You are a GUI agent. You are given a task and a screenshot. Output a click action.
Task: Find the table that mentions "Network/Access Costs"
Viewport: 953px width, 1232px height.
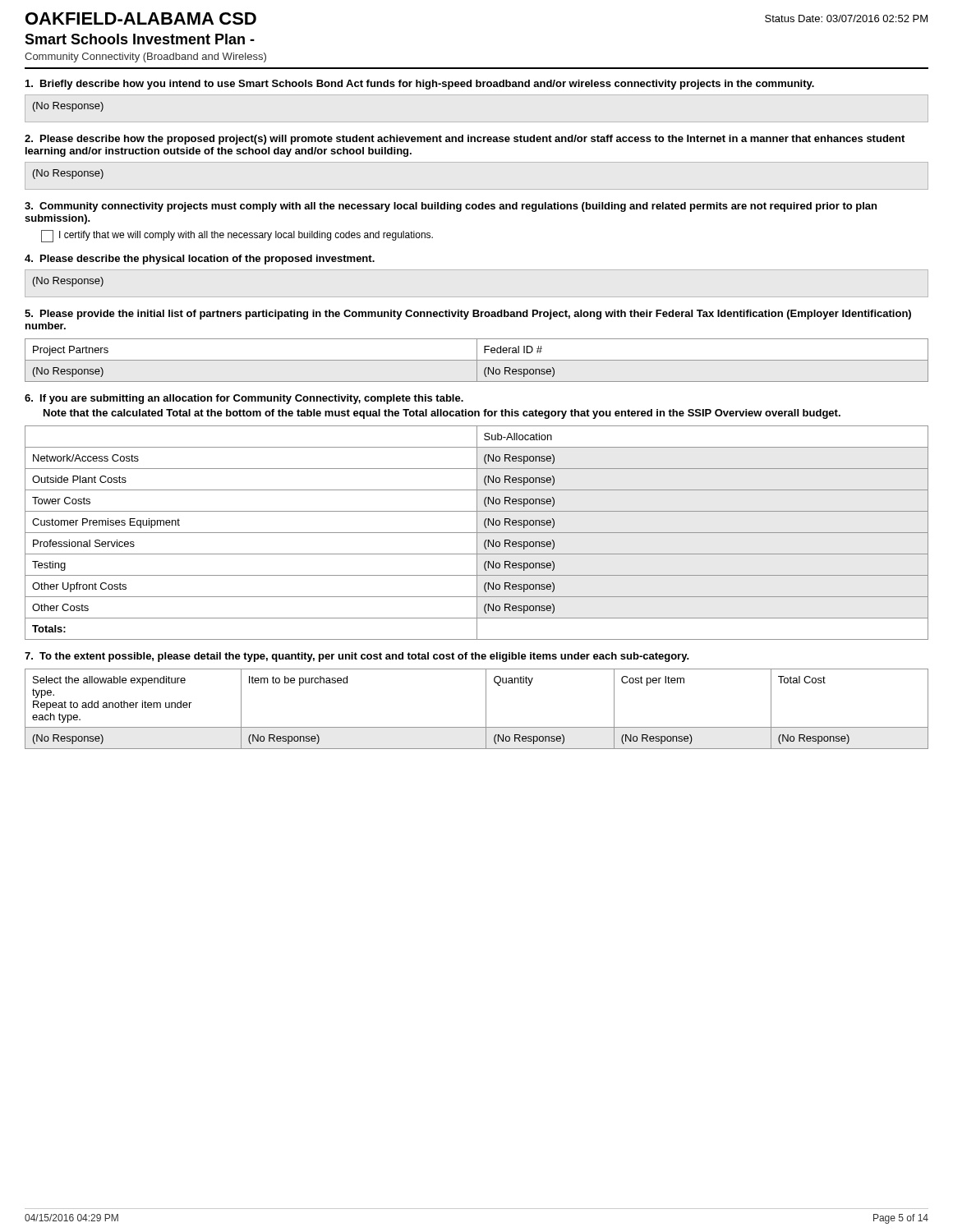[x=476, y=533]
